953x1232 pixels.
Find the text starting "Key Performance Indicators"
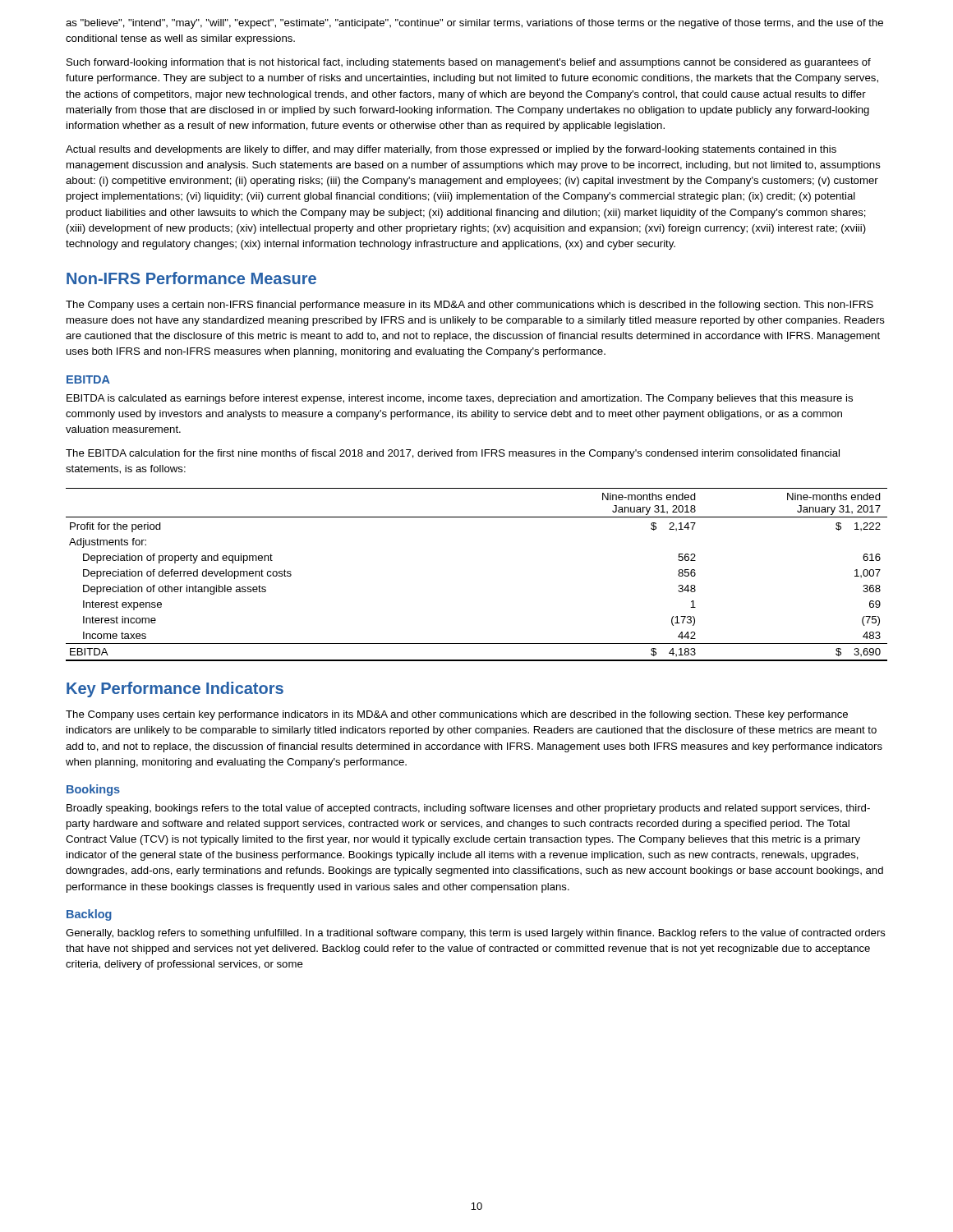(175, 689)
